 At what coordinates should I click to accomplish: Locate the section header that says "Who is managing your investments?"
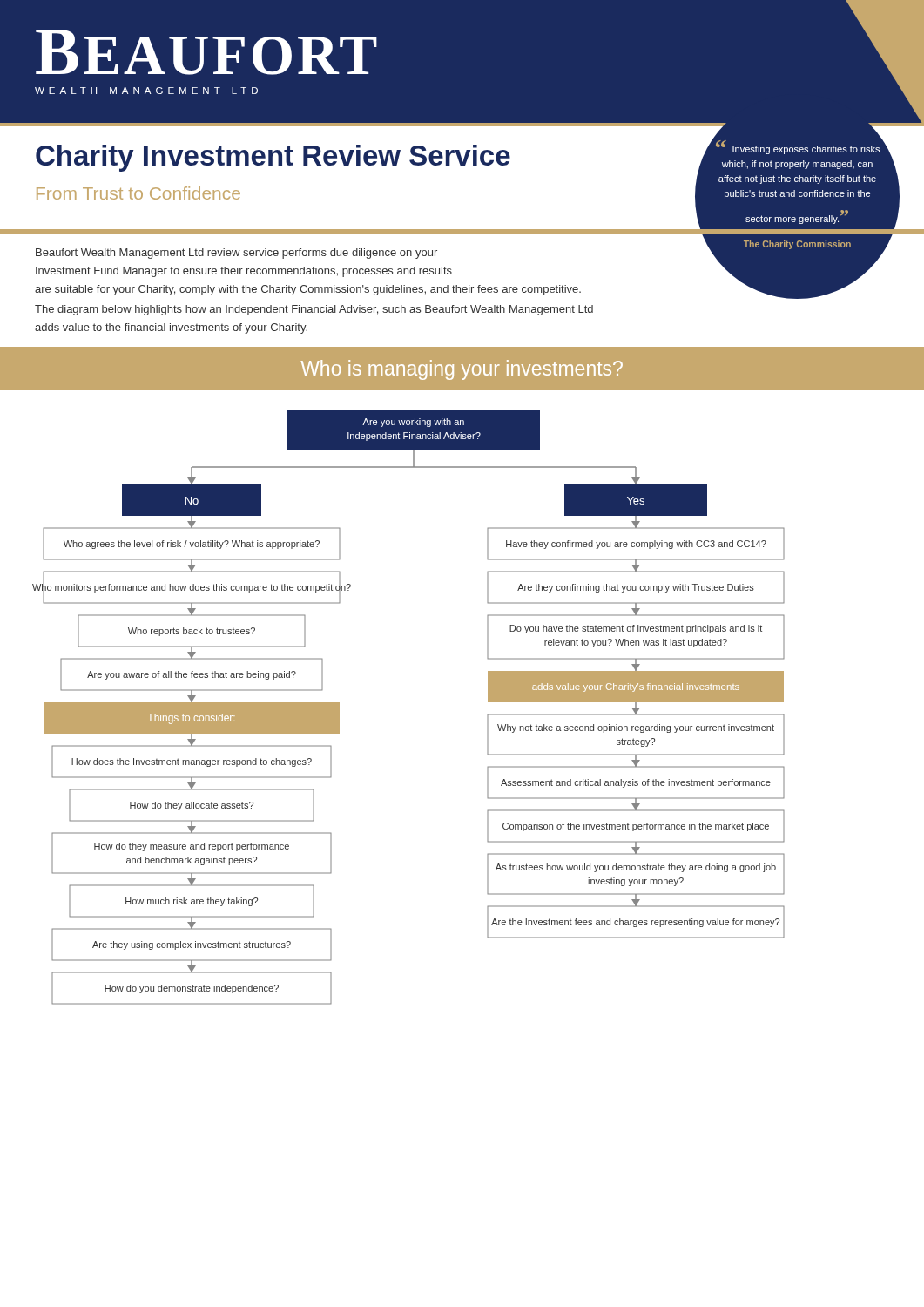tap(462, 368)
